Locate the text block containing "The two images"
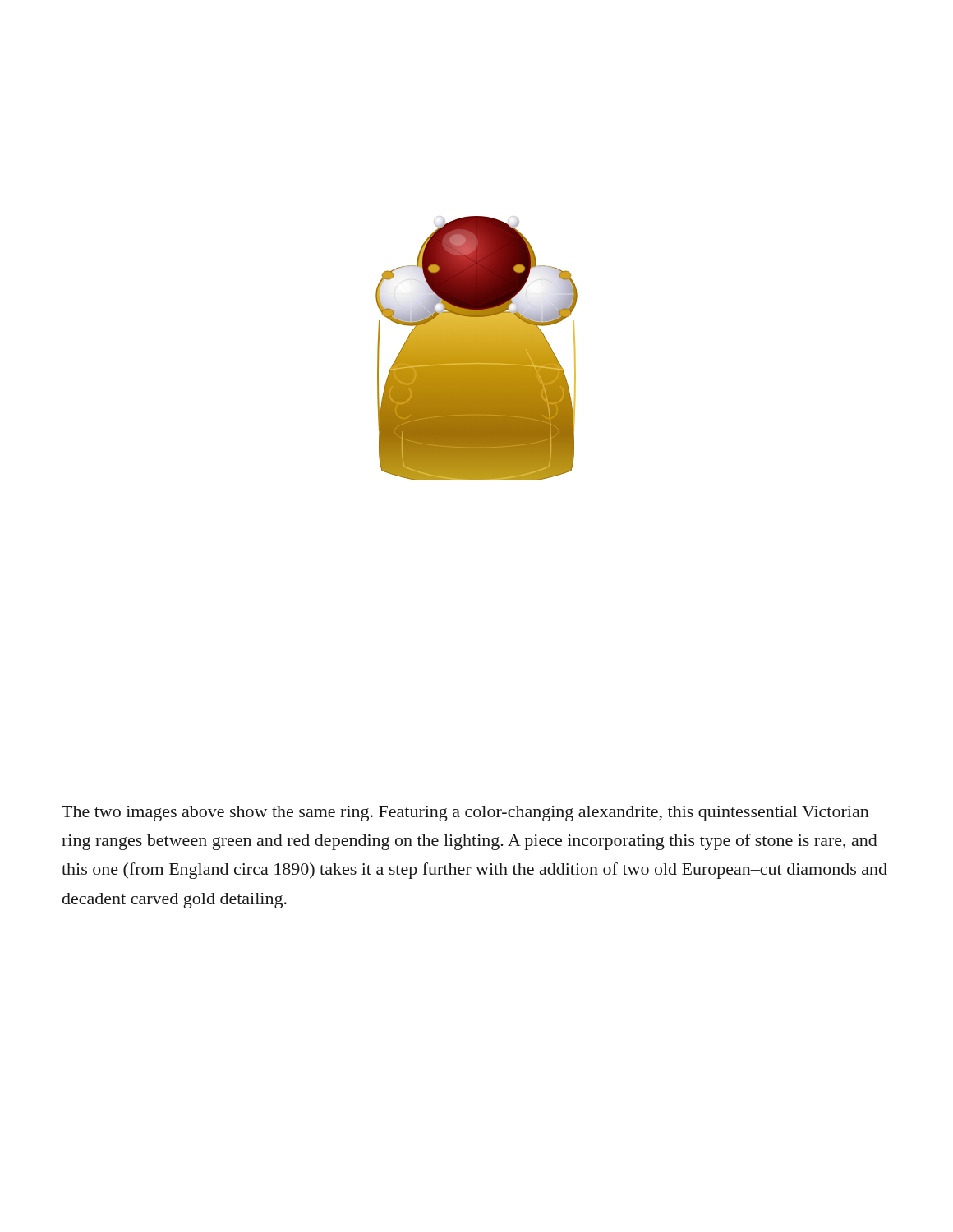The image size is (953, 1232). (x=474, y=854)
